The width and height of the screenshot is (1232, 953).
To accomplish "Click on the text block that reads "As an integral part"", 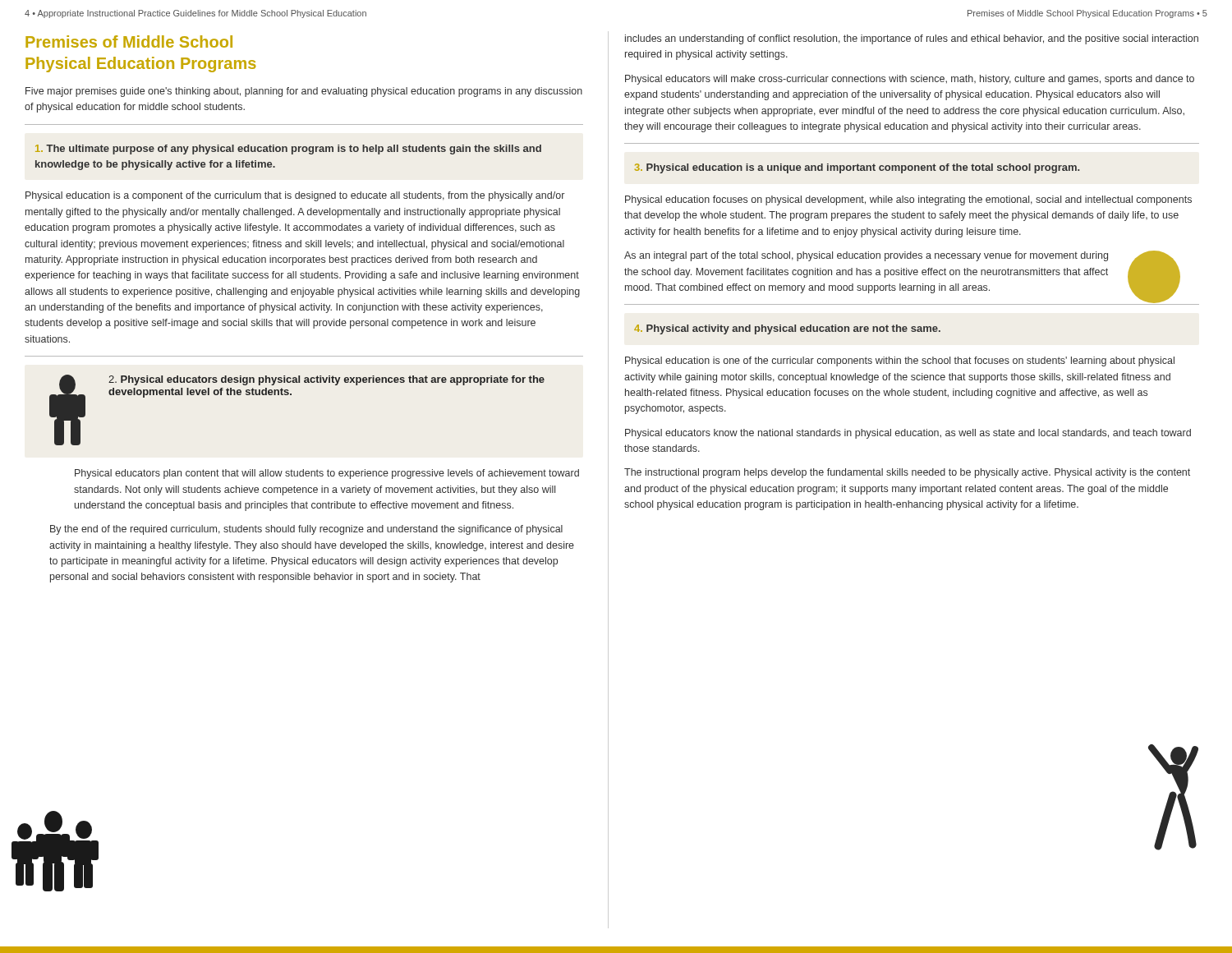I will point(866,272).
